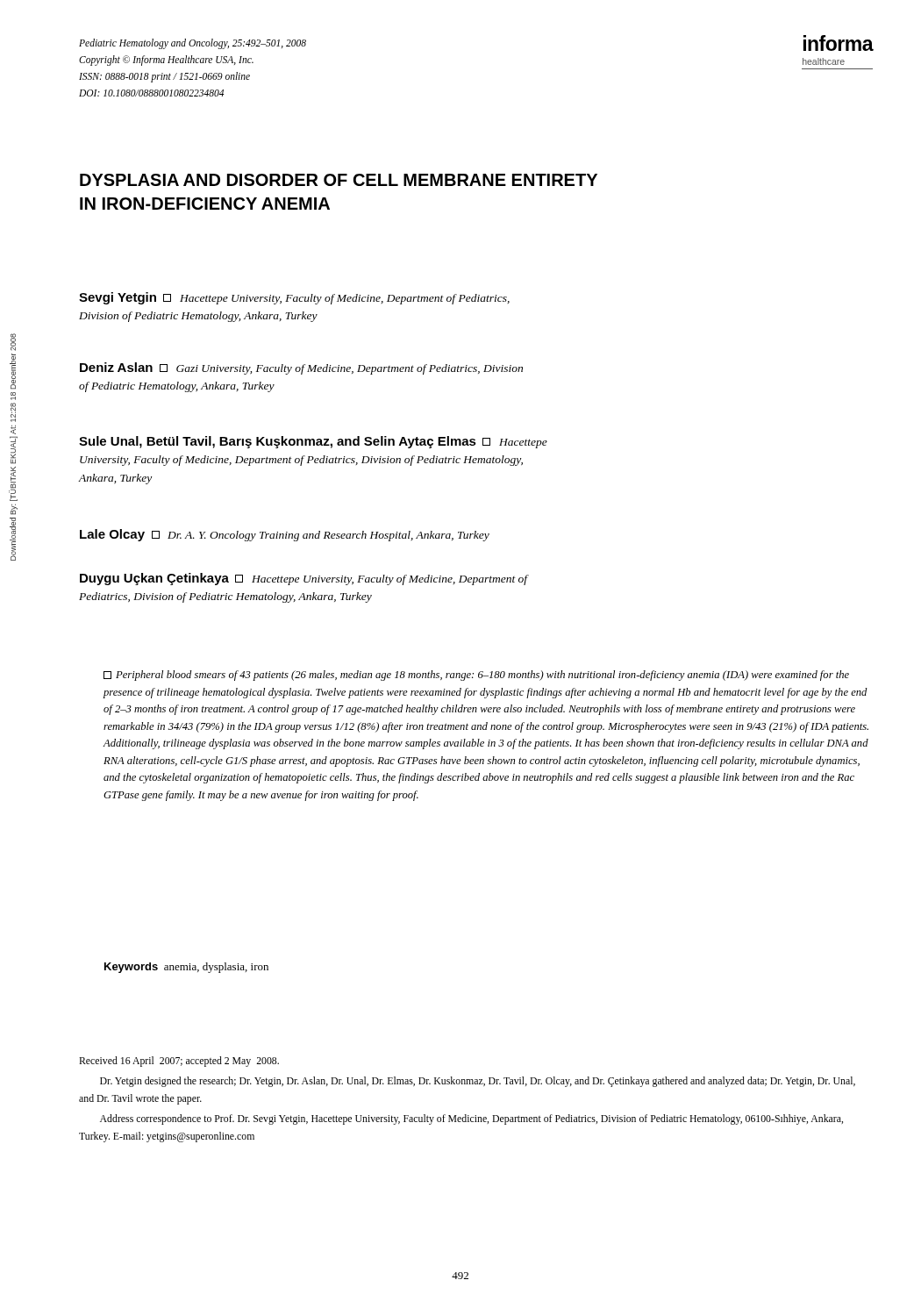Click on the text block containing "Deniz Aslan Gazi"
The image size is (921, 1316).
click(301, 376)
